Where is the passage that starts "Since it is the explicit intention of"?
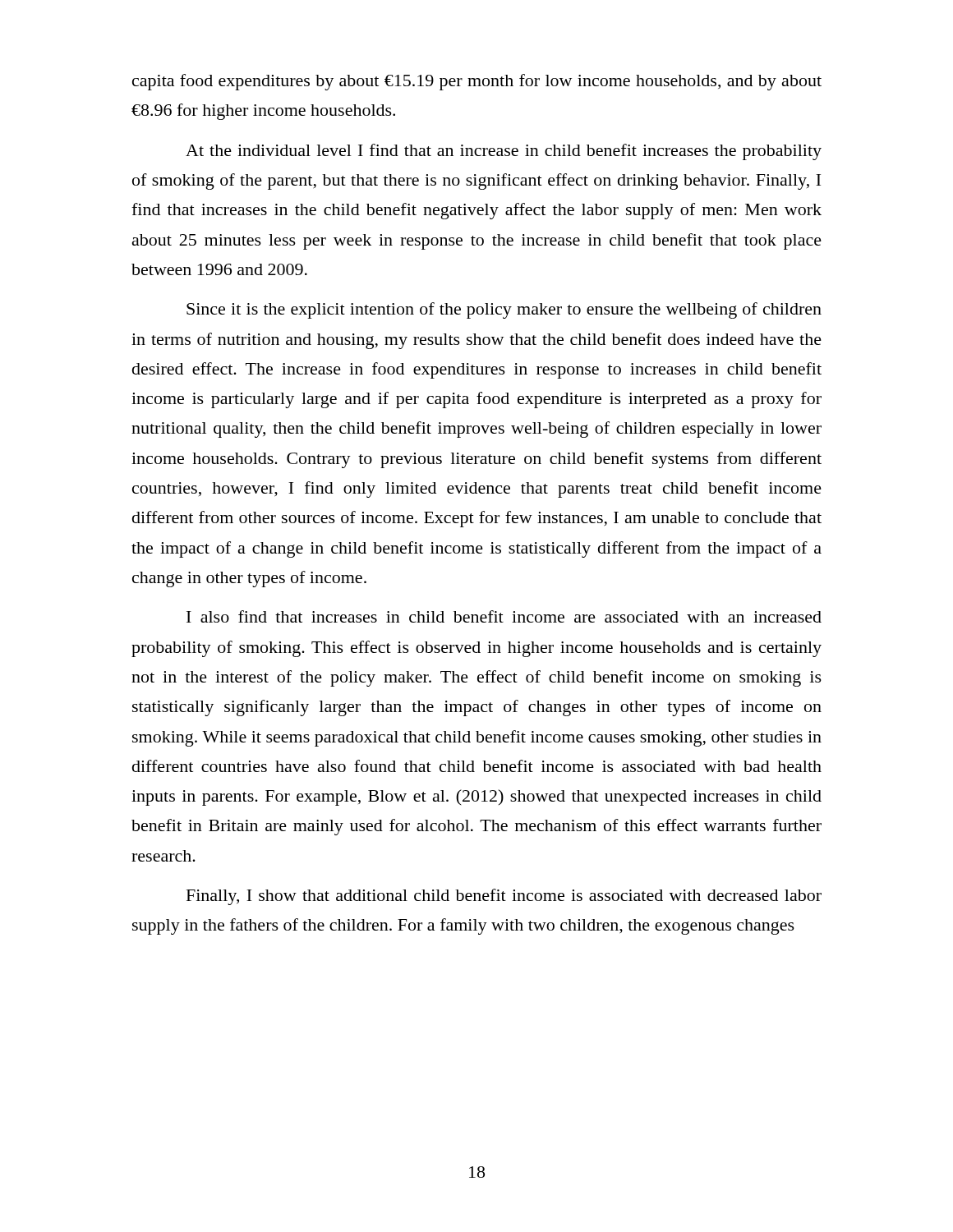 pyautogui.click(x=476, y=443)
